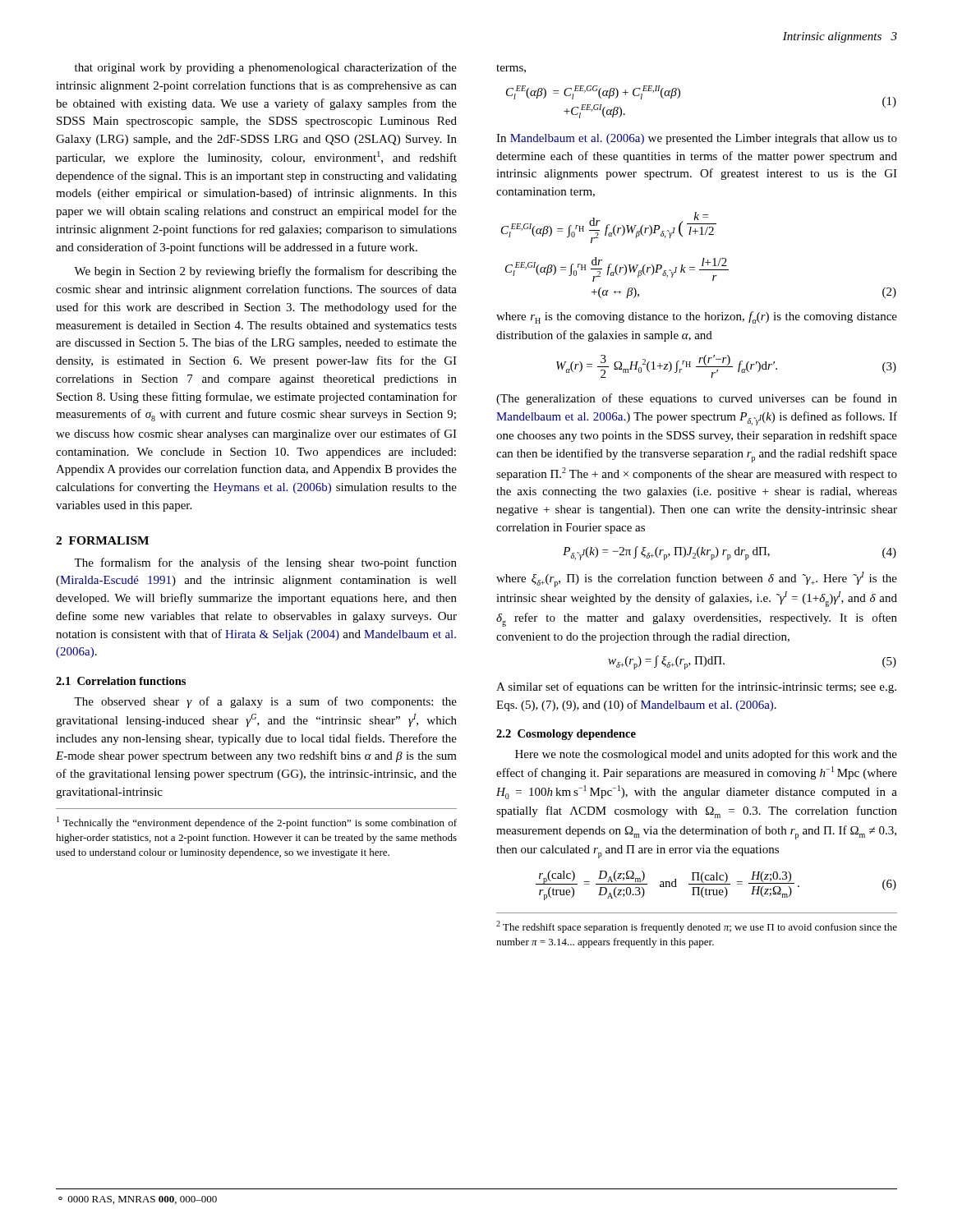Find the block on this page that starts "In Mandelbaum et al. (2006a) we presented the"
Viewport: 953px width, 1232px height.
coord(697,165)
